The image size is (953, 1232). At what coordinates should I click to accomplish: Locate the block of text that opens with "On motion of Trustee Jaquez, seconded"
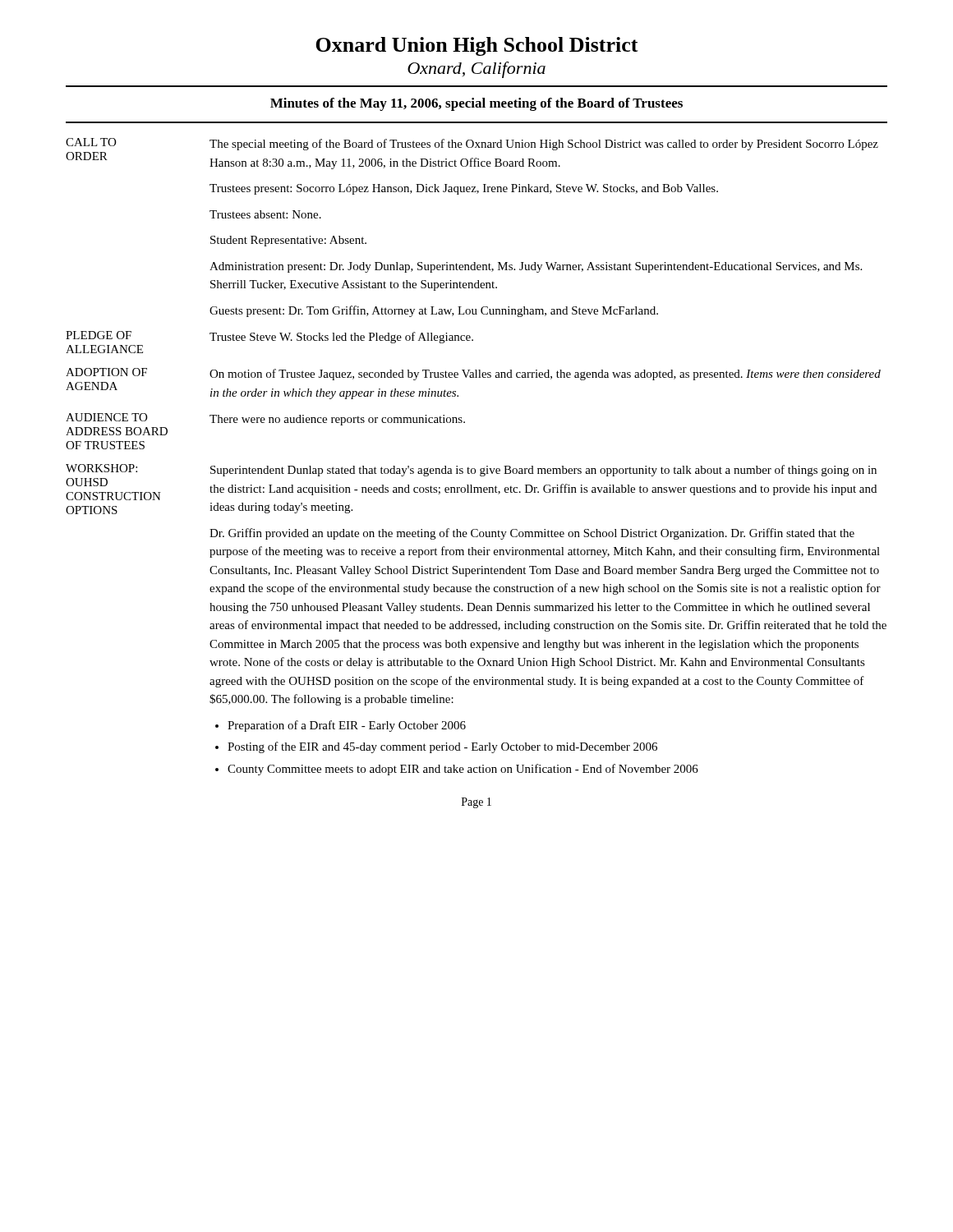tap(548, 383)
